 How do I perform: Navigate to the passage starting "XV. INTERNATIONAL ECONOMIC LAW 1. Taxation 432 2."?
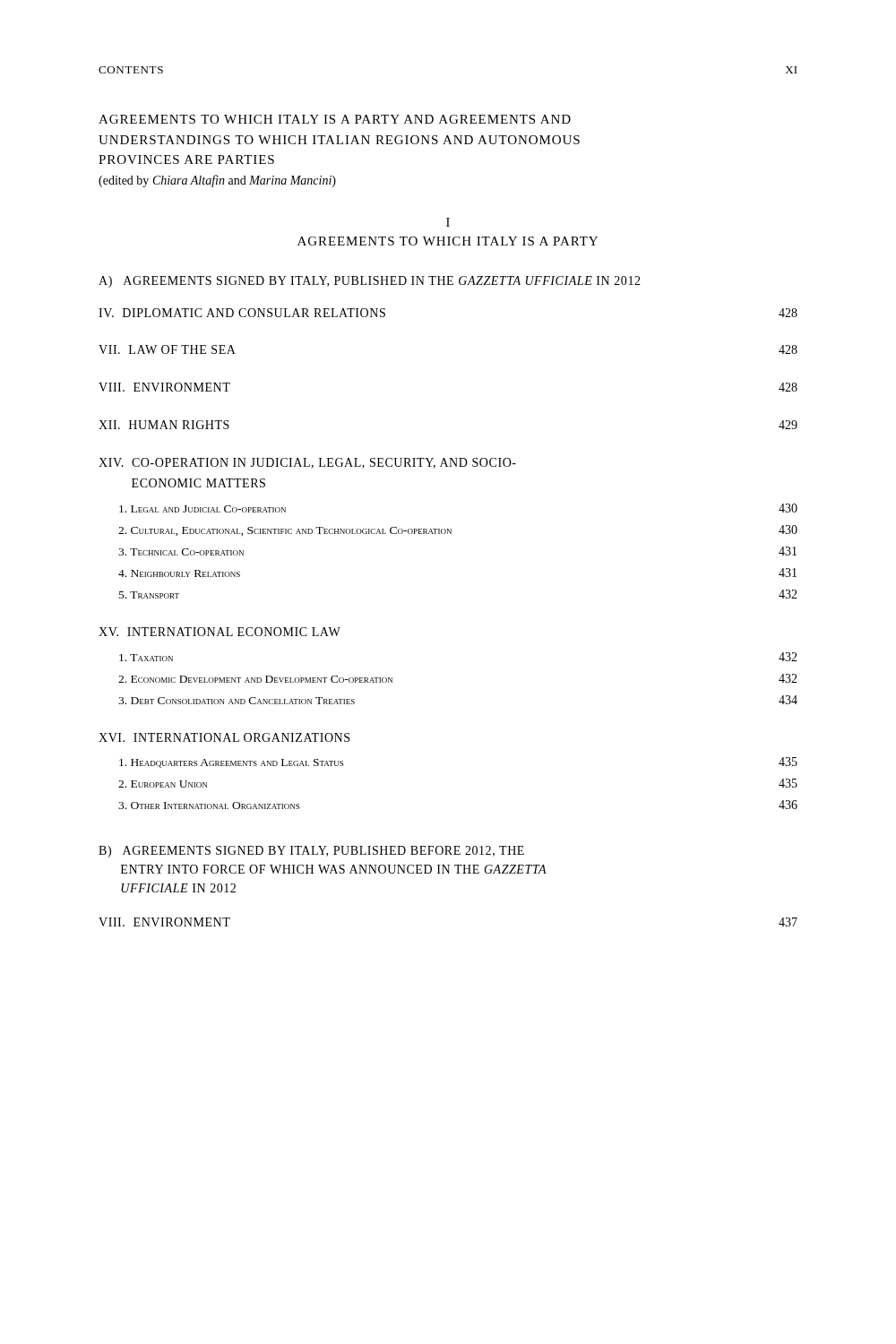tap(220, 632)
